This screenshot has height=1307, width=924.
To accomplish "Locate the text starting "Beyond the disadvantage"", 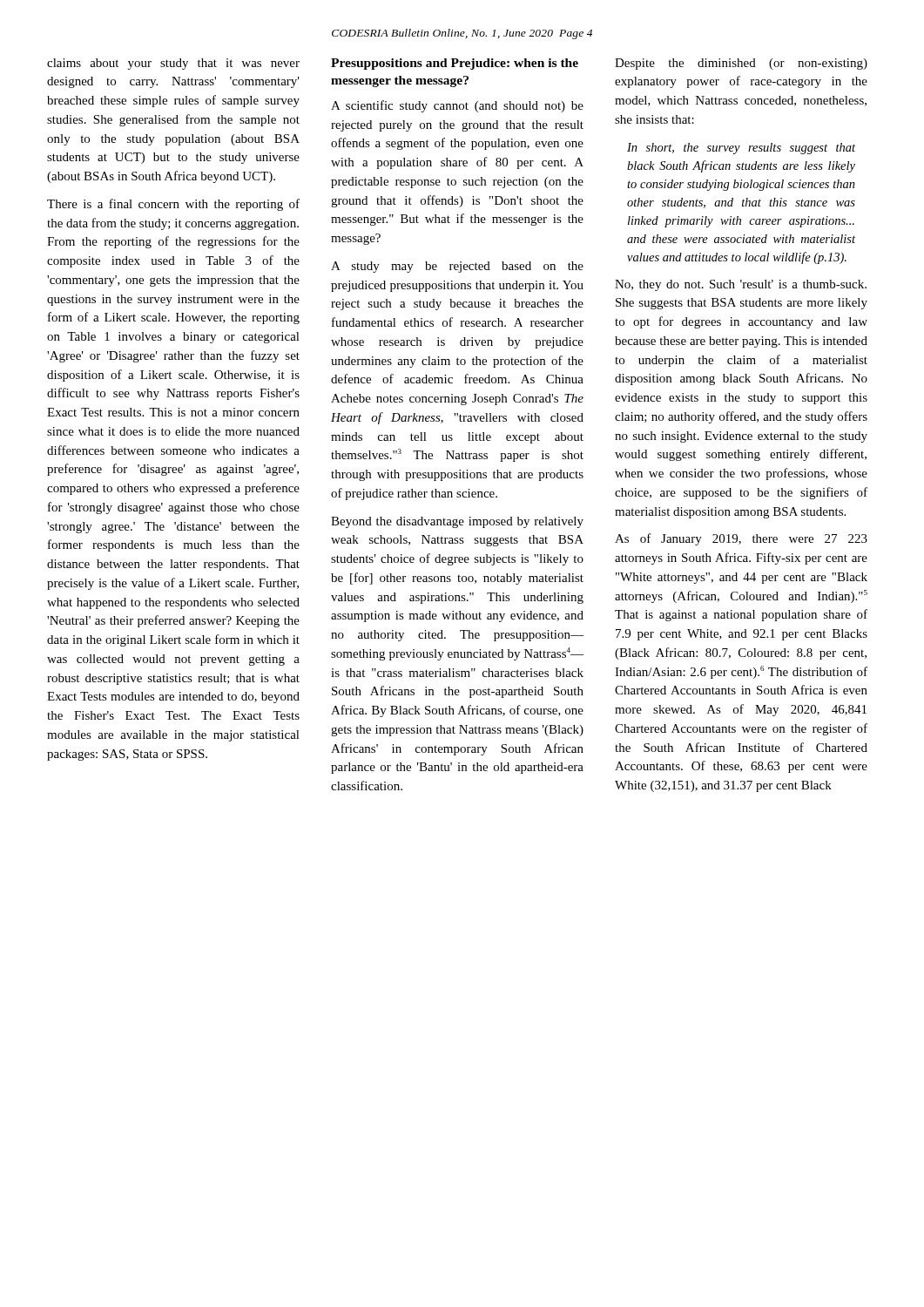I will coord(457,654).
